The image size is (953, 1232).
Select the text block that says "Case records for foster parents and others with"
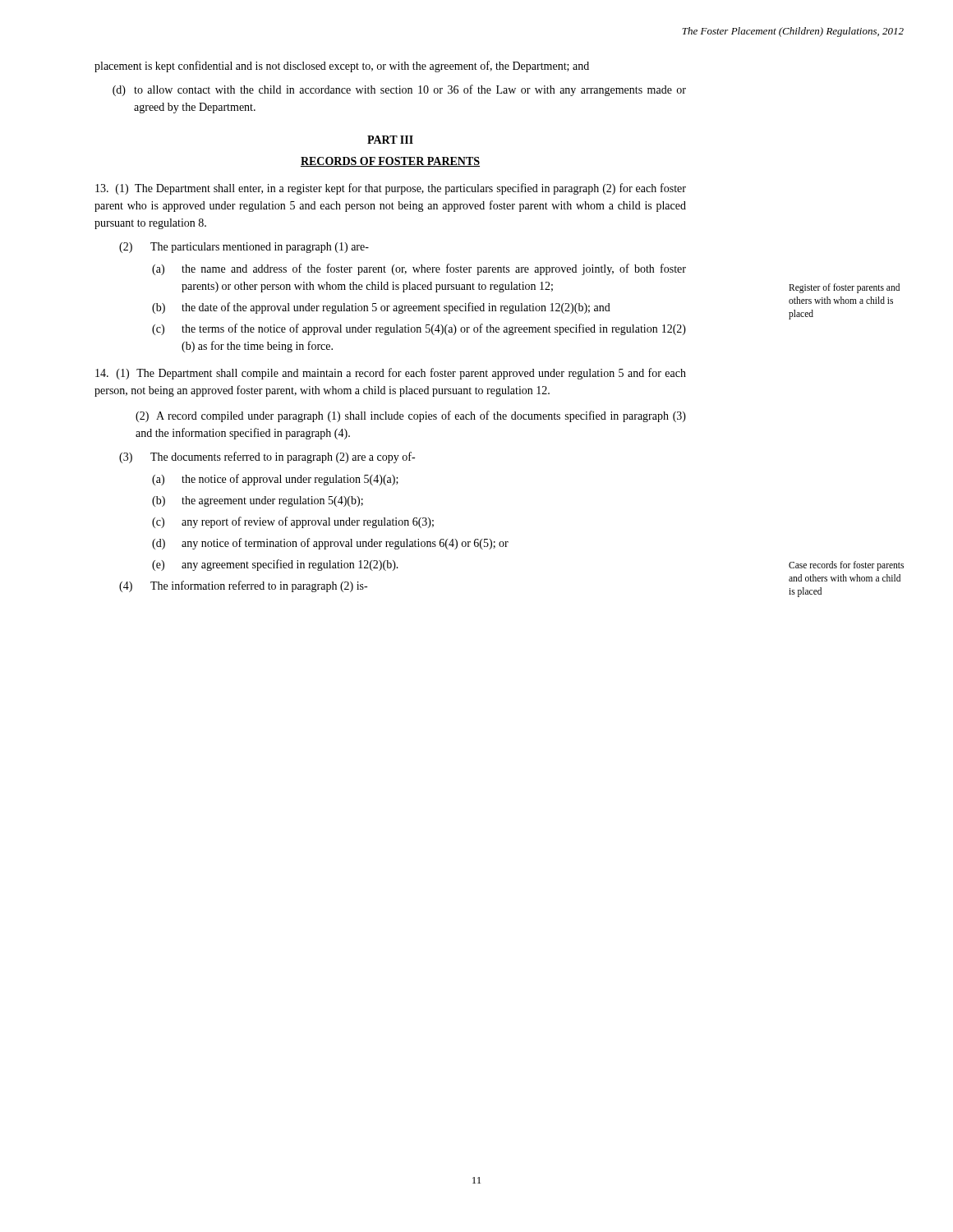[846, 578]
